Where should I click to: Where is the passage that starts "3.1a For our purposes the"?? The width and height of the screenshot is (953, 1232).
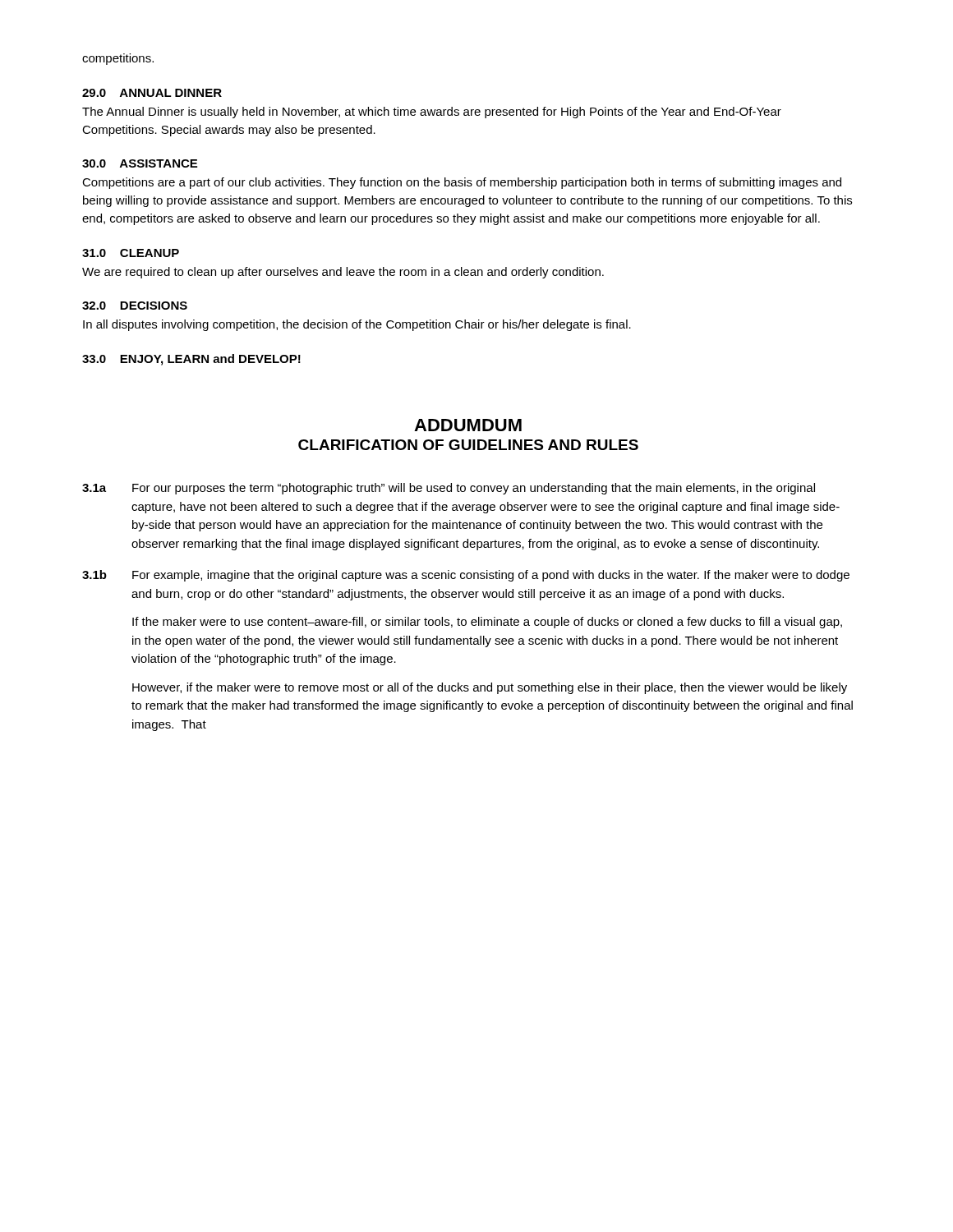pyautogui.click(x=468, y=516)
